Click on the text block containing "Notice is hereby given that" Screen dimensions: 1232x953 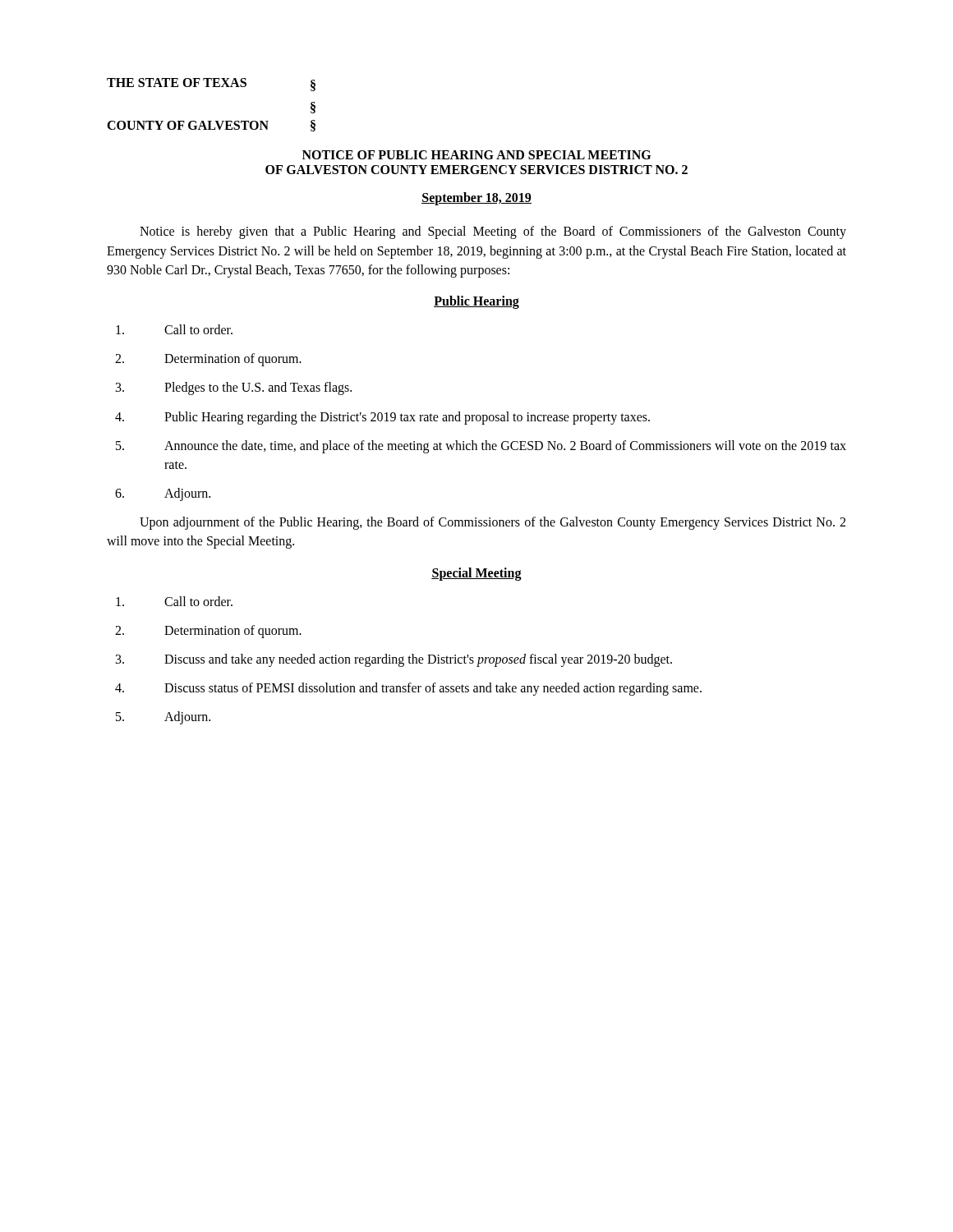tap(476, 251)
